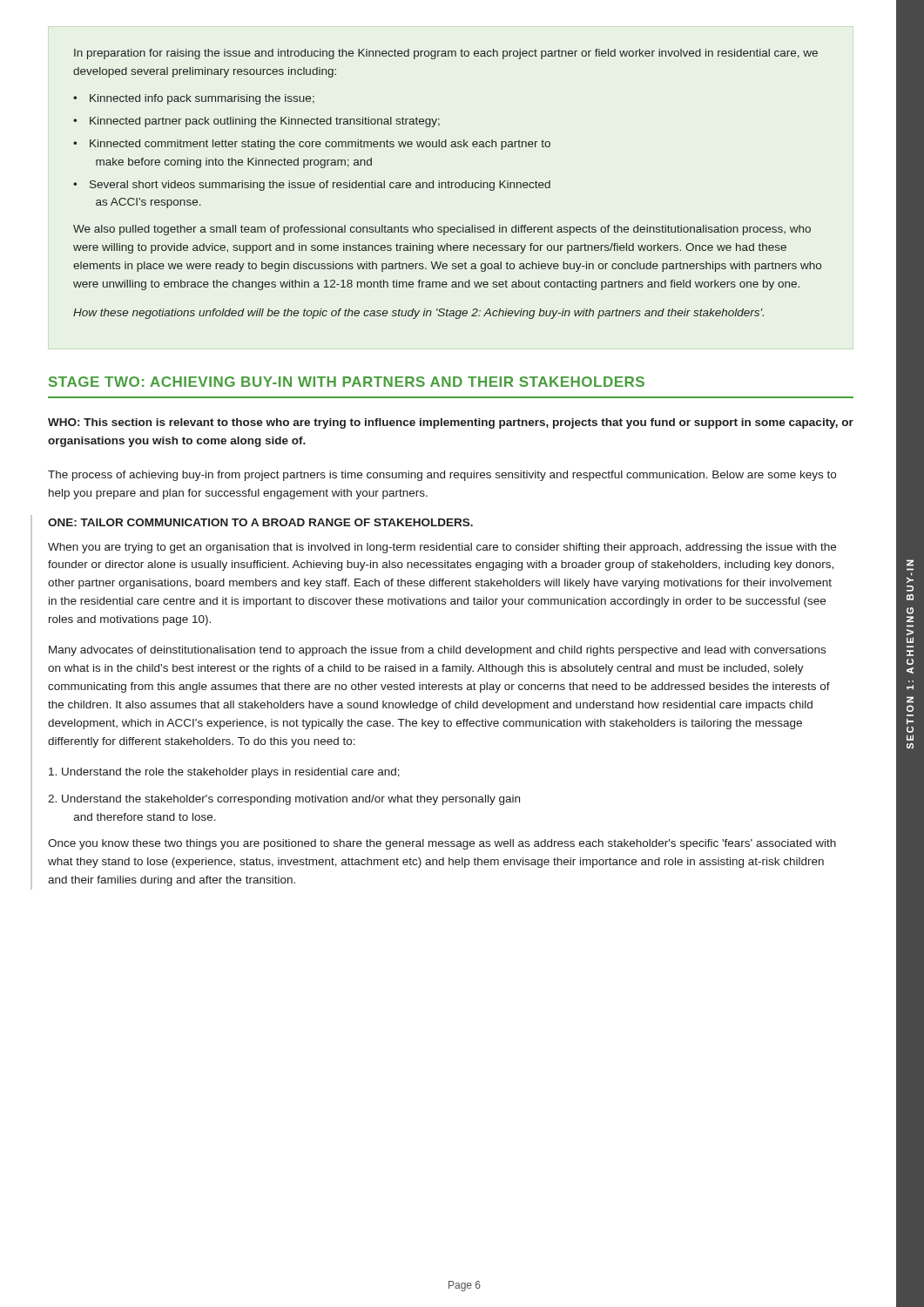Navigate to the text block starting "How these negotiations unfolded will be the"

click(451, 313)
